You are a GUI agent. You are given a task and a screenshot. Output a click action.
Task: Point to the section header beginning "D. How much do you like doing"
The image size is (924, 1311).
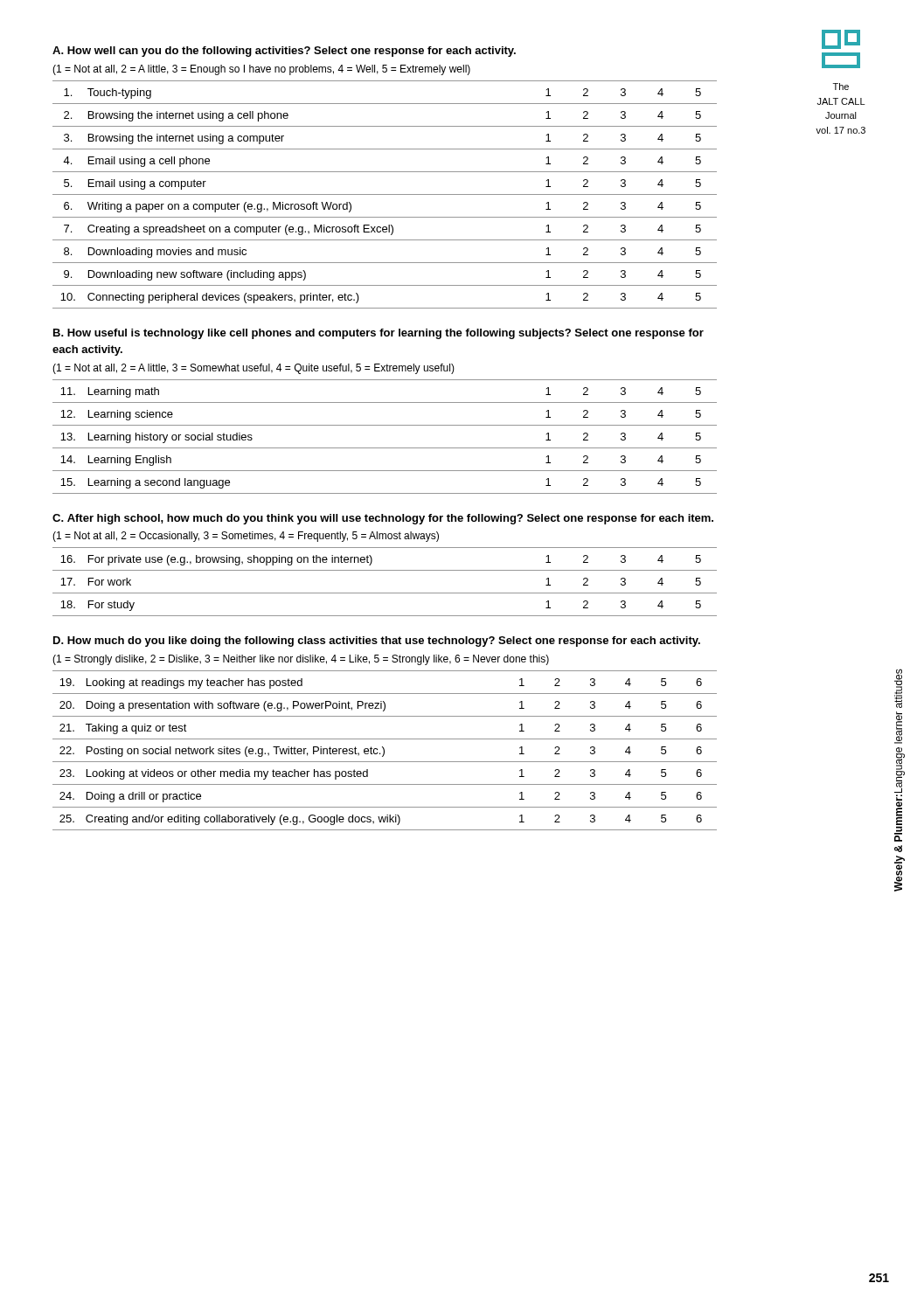[377, 640]
